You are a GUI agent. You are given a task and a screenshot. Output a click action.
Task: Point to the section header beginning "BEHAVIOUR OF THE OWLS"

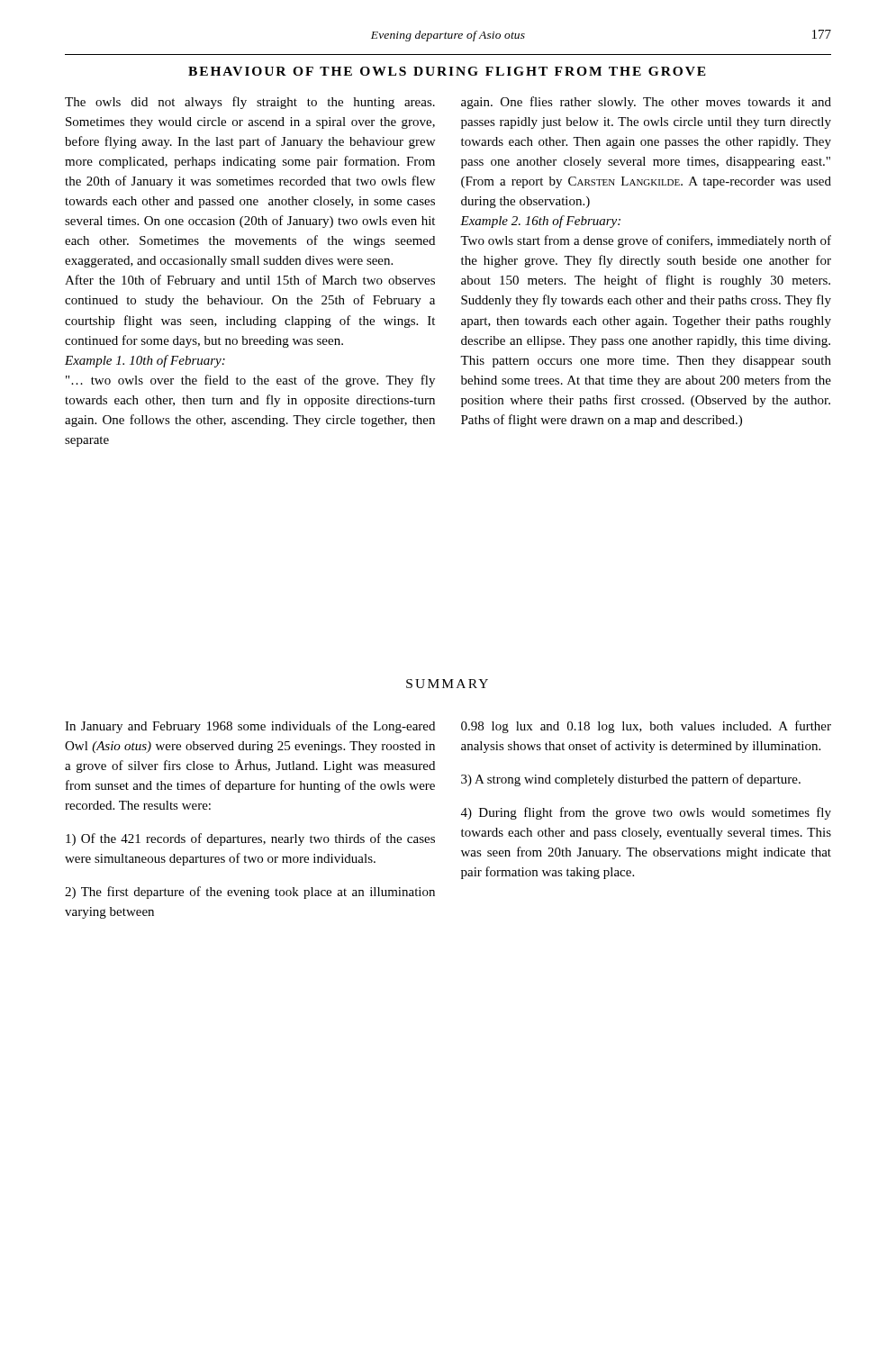pyautogui.click(x=448, y=71)
